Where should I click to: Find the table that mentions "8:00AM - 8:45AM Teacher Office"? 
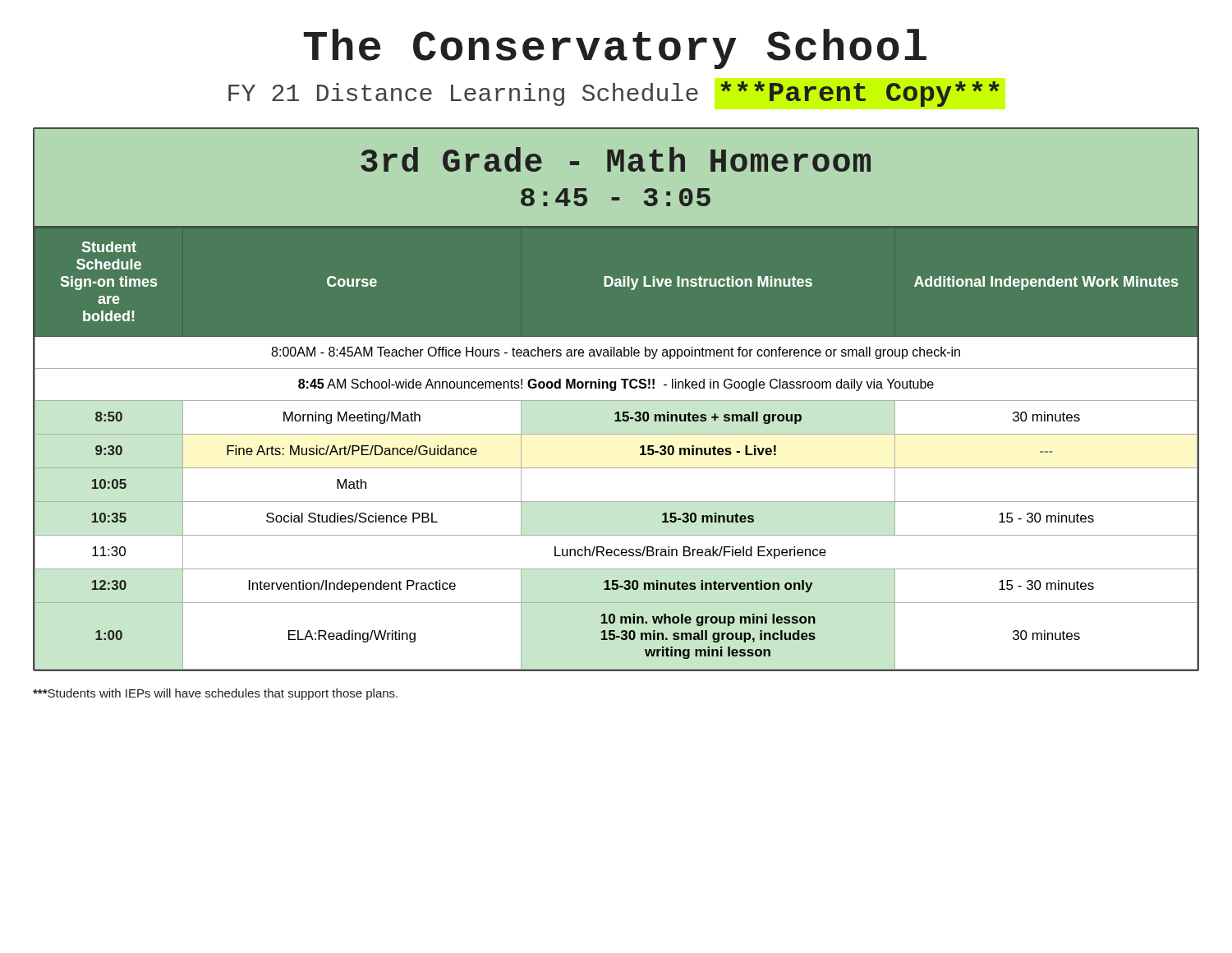[616, 399]
